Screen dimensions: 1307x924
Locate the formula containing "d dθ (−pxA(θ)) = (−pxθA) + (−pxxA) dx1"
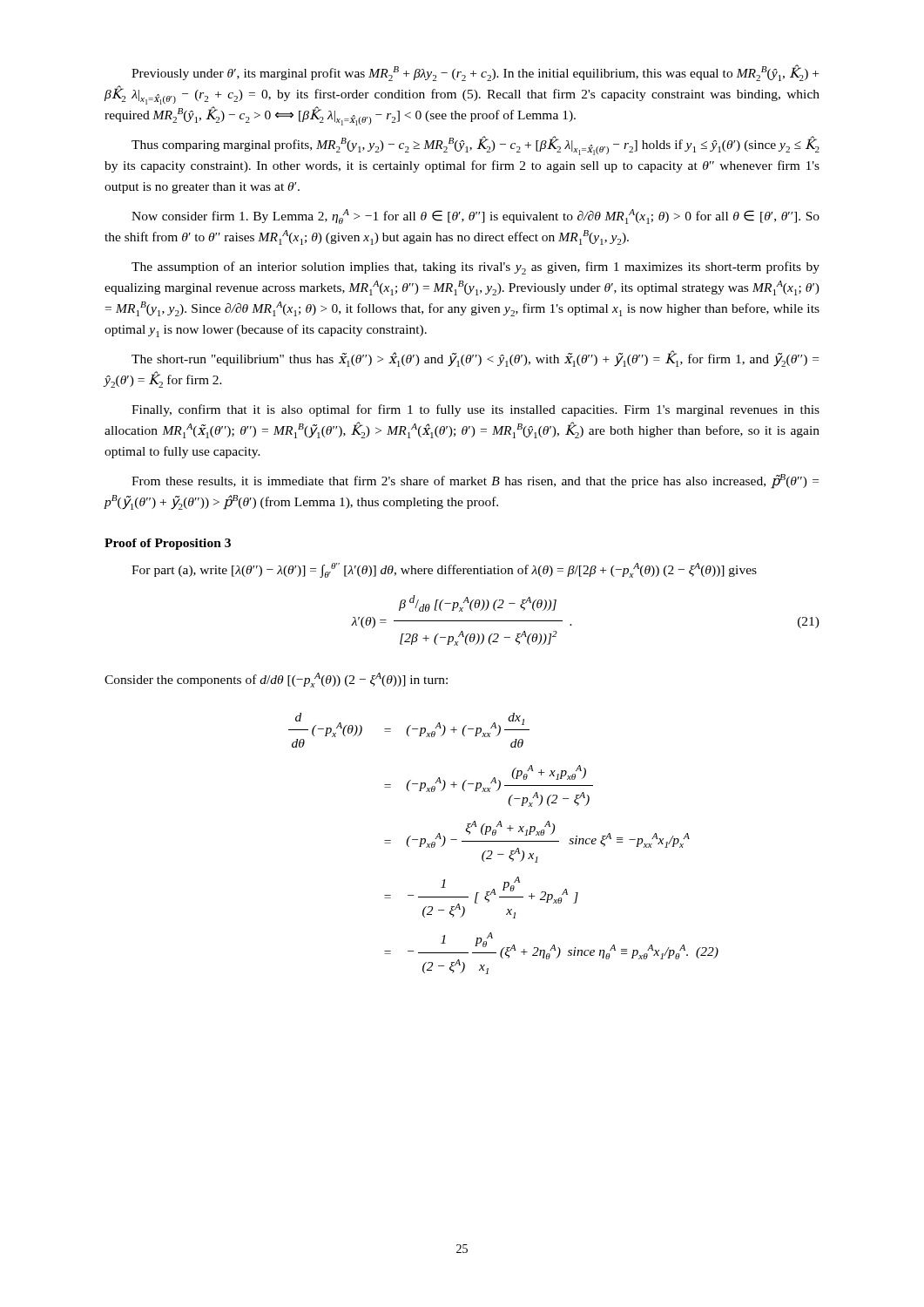(x=462, y=841)
